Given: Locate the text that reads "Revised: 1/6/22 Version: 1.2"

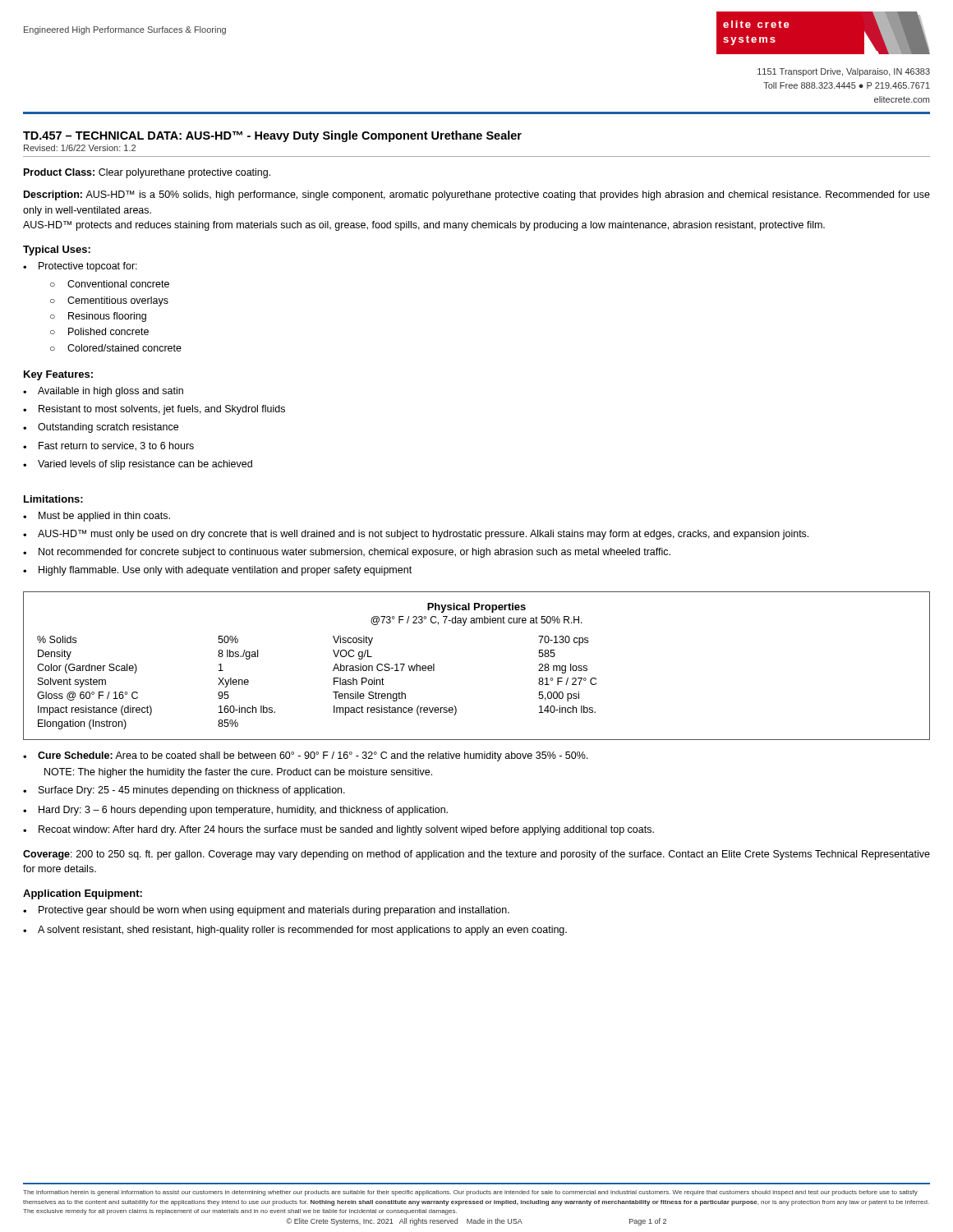Looking at the screenshot, I should pos(80,148).
